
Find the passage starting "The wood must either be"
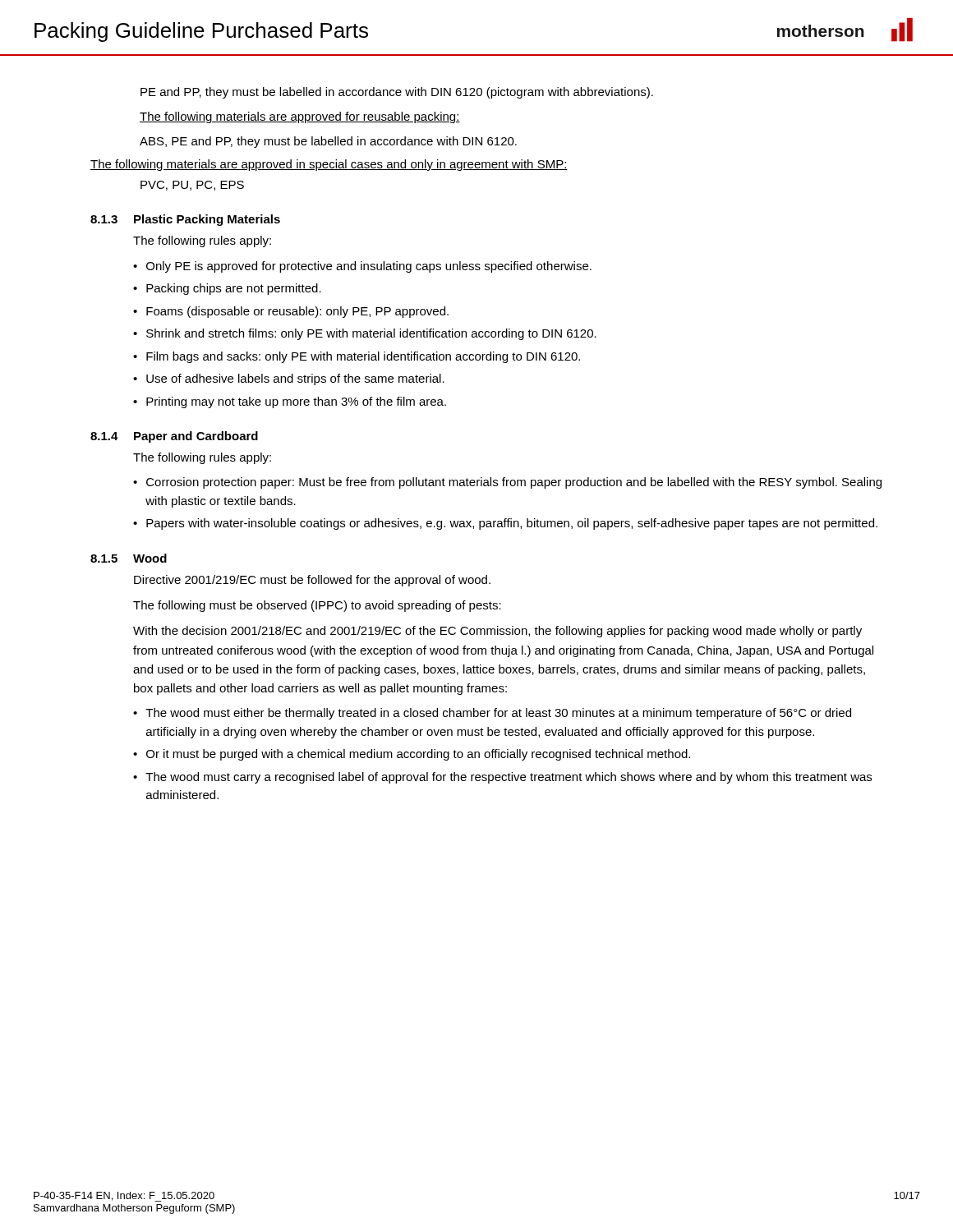(499, 722)
